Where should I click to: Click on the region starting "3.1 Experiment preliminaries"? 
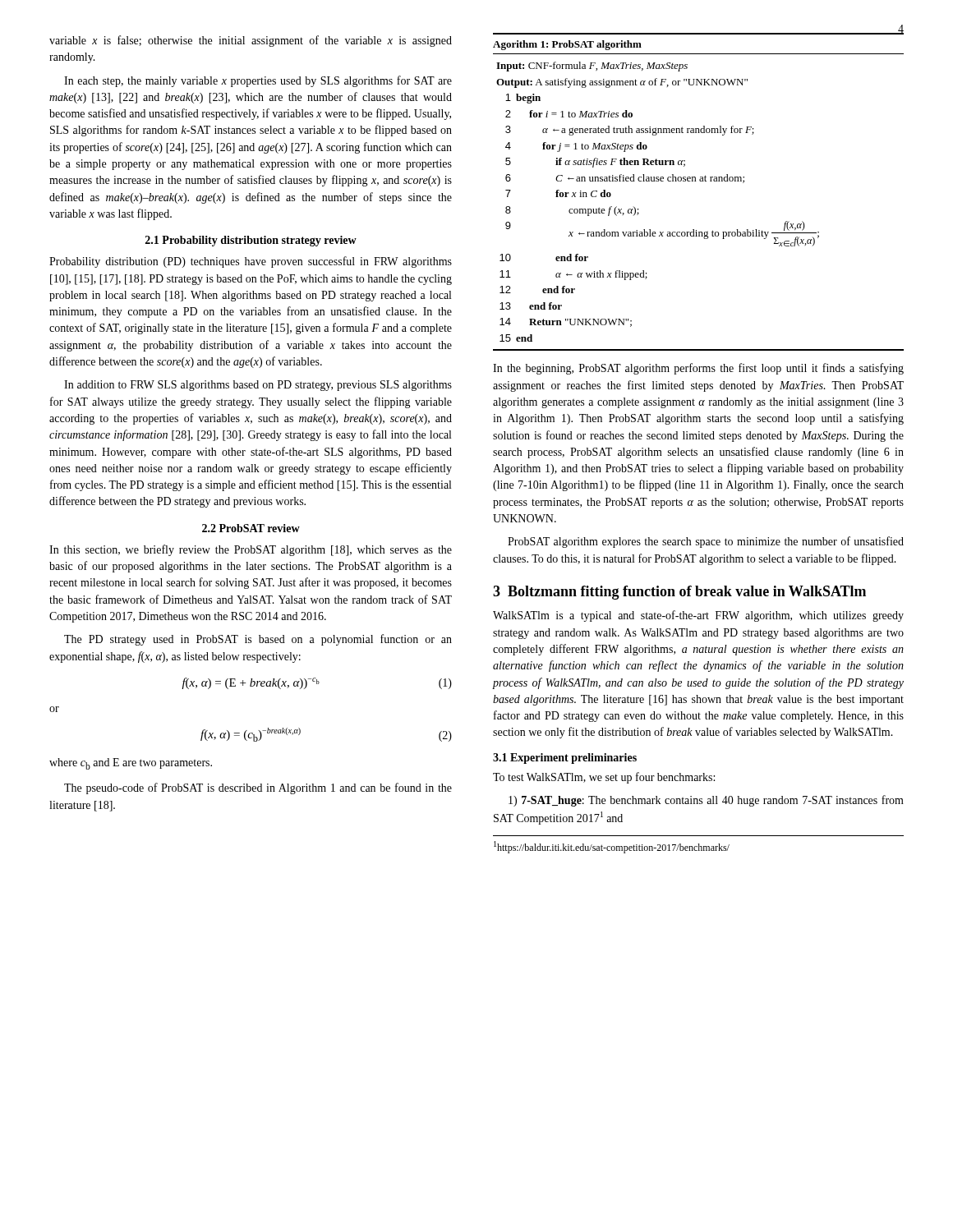(x=565, y=757)
